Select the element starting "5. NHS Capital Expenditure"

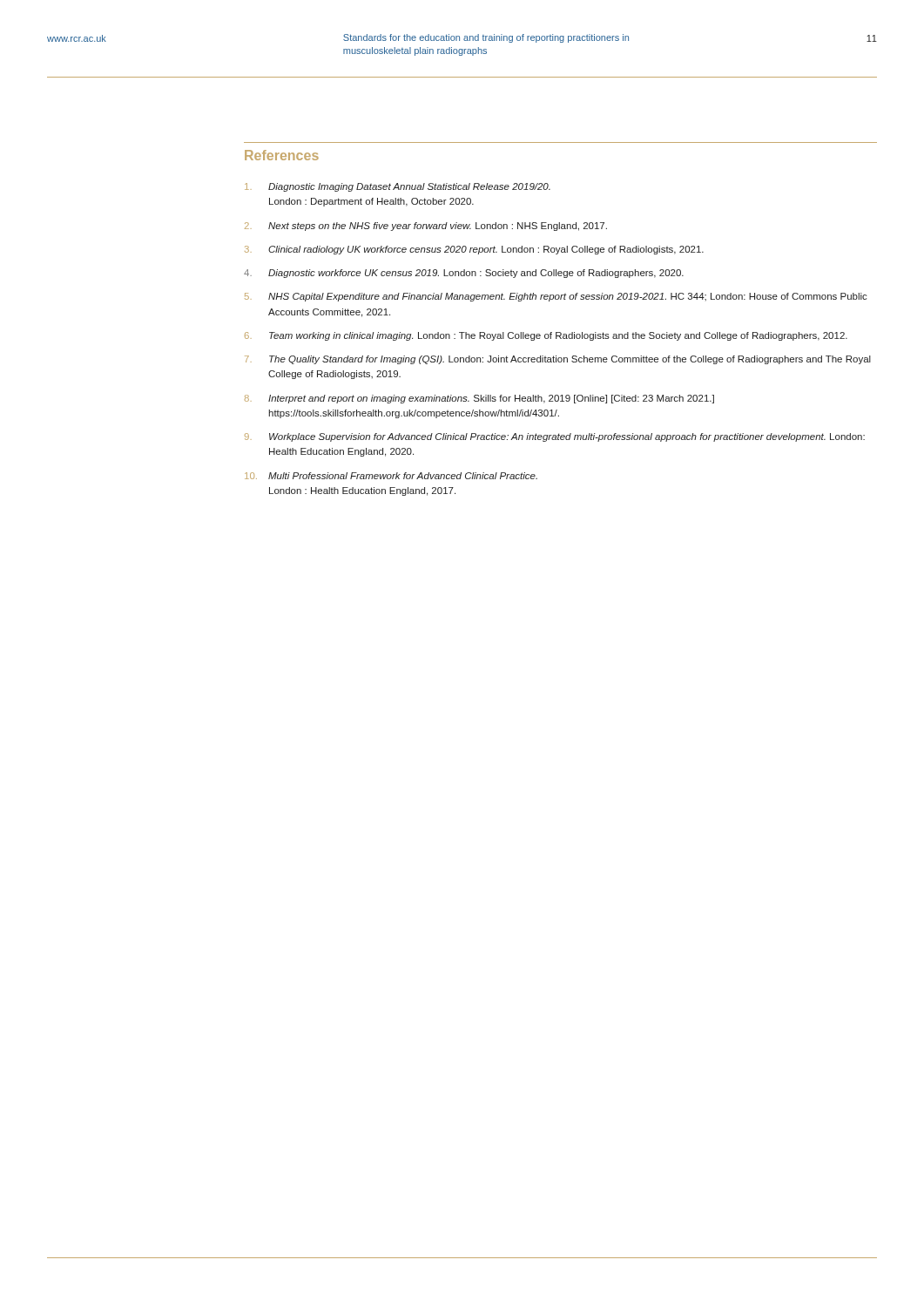click(560, 305)
